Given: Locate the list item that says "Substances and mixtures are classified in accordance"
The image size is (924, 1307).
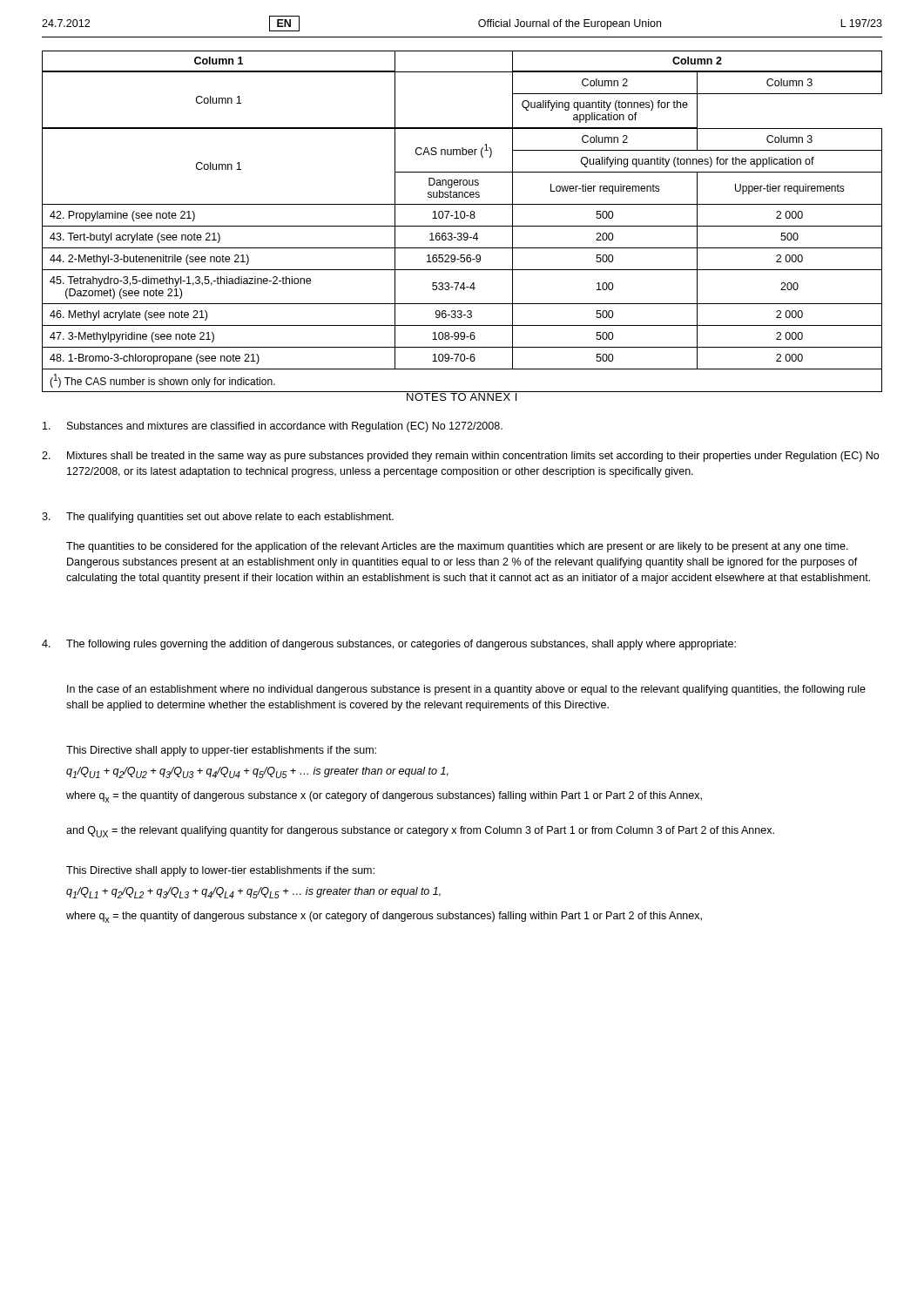Looking at the screenshot, I should [272, 426].
